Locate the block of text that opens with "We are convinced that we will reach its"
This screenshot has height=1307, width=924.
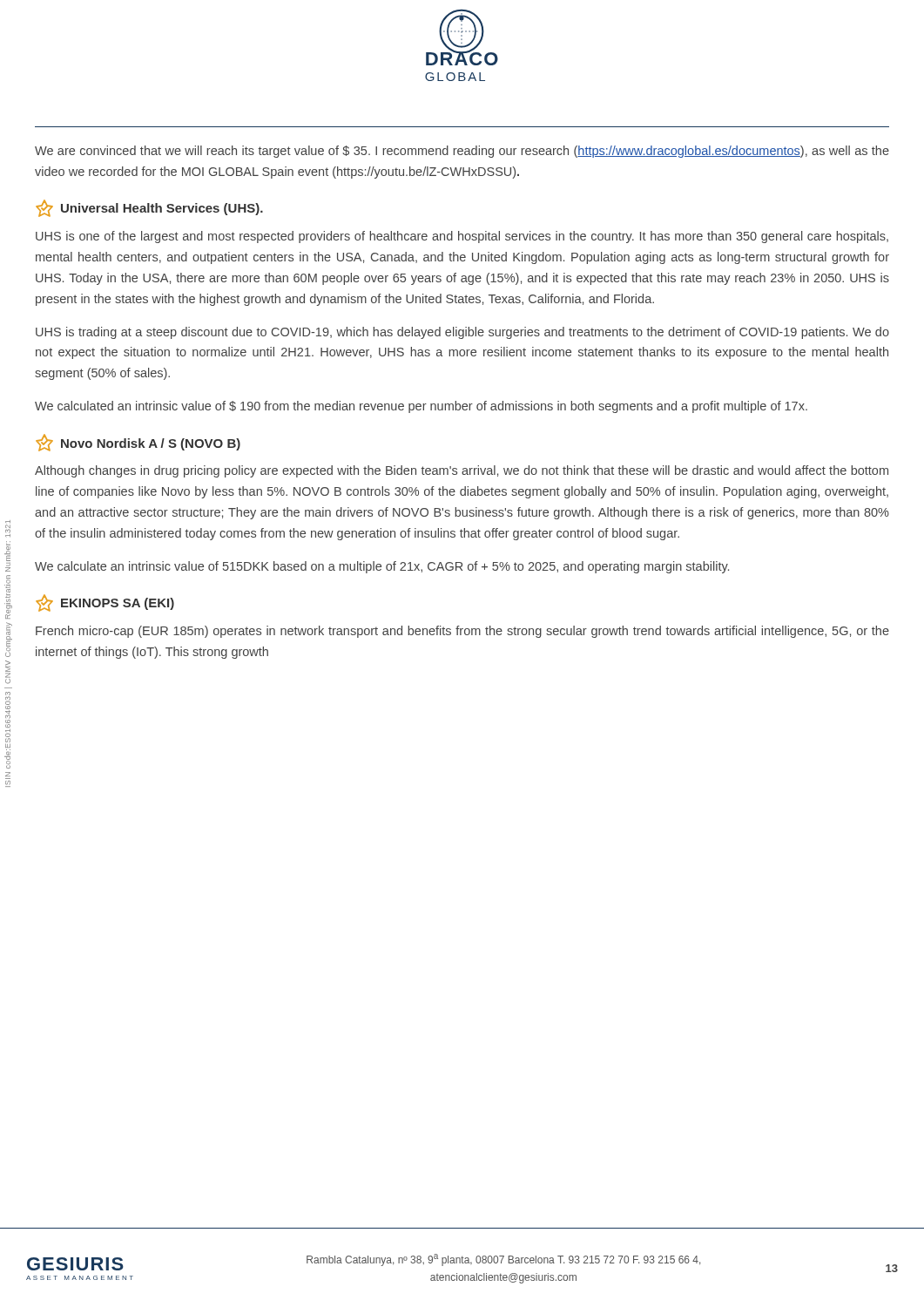coord(462,161)
